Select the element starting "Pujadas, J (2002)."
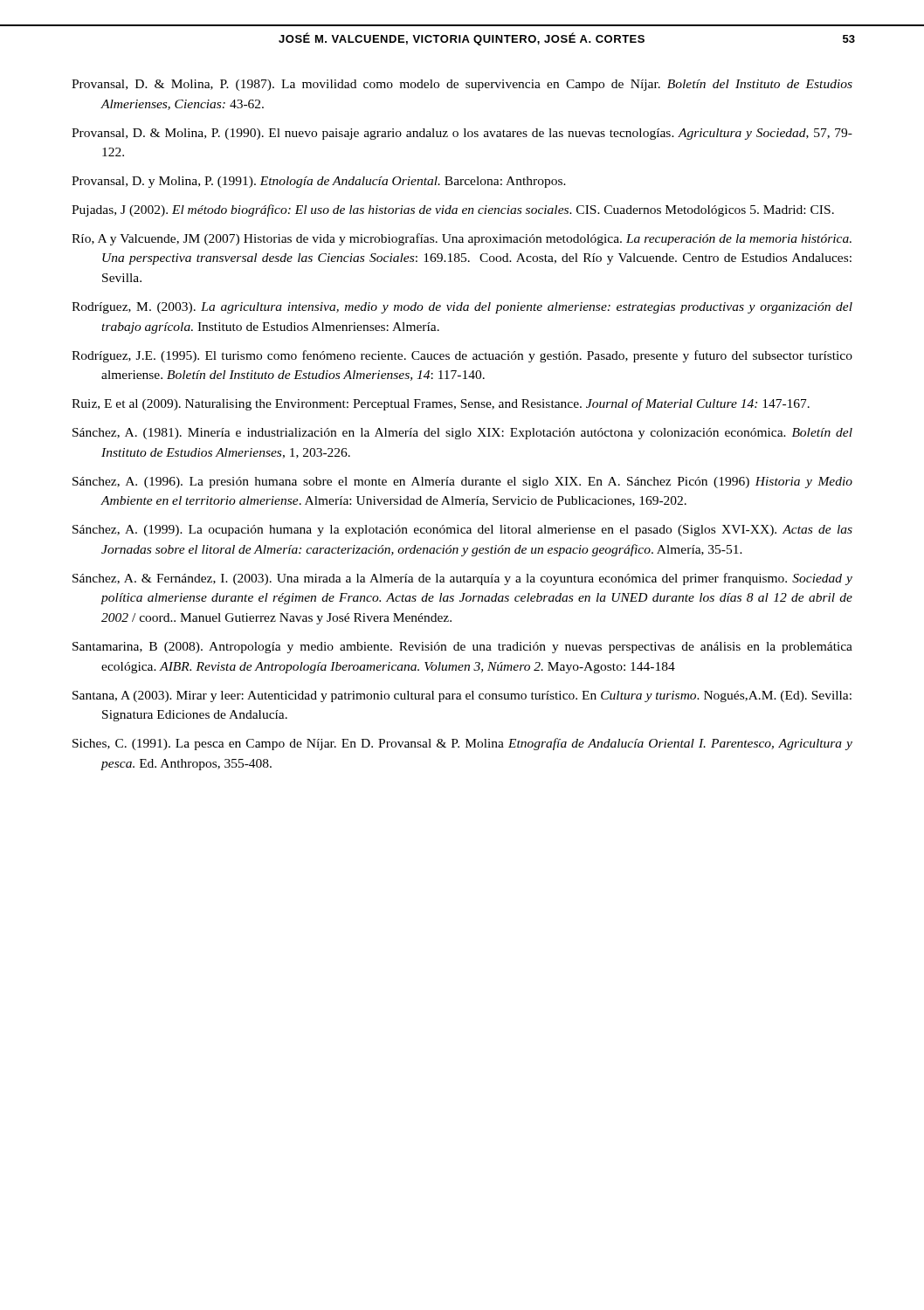 click(453, 209)
